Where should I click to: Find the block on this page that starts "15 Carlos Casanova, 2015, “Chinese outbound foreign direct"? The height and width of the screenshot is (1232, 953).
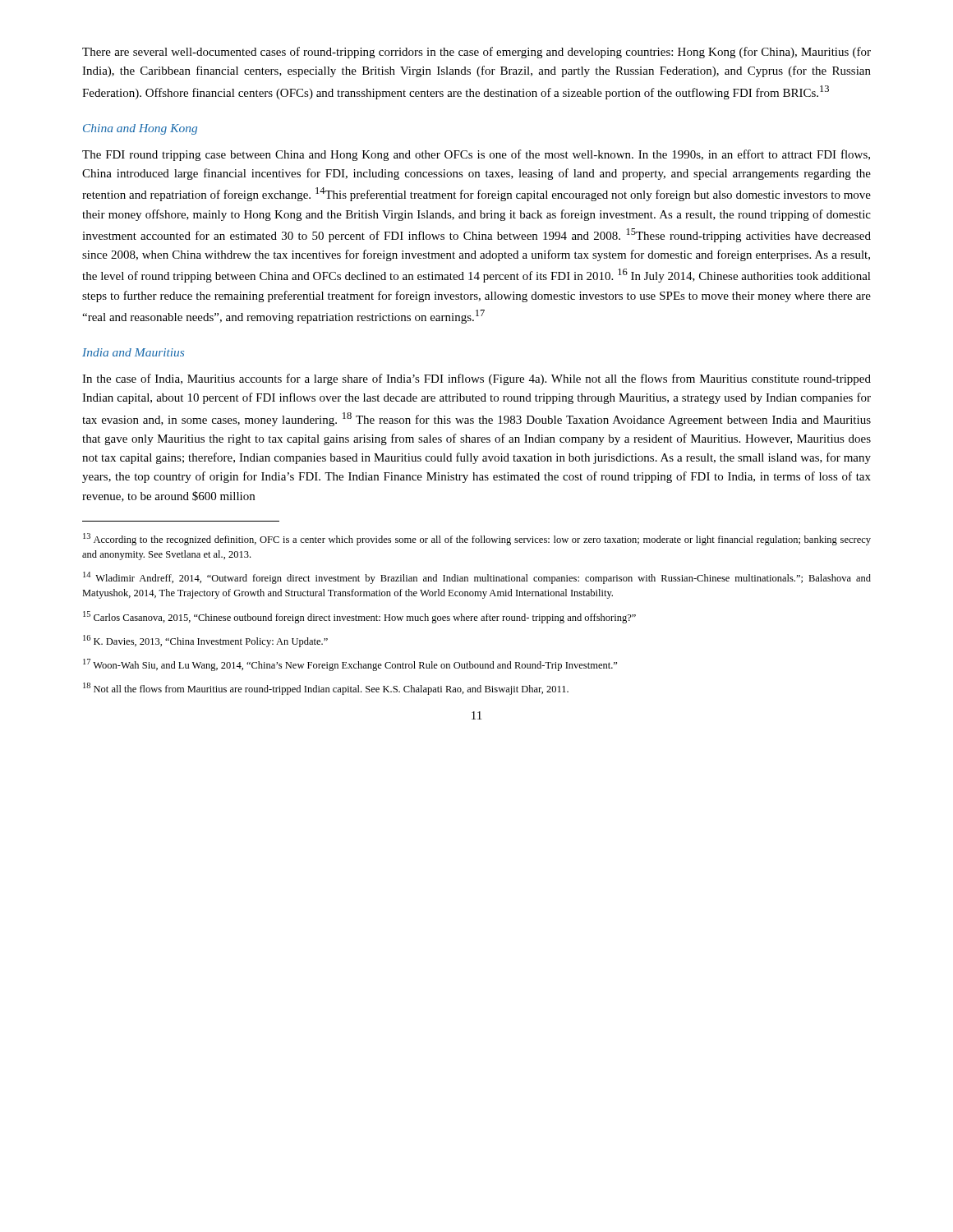point(359,616)
